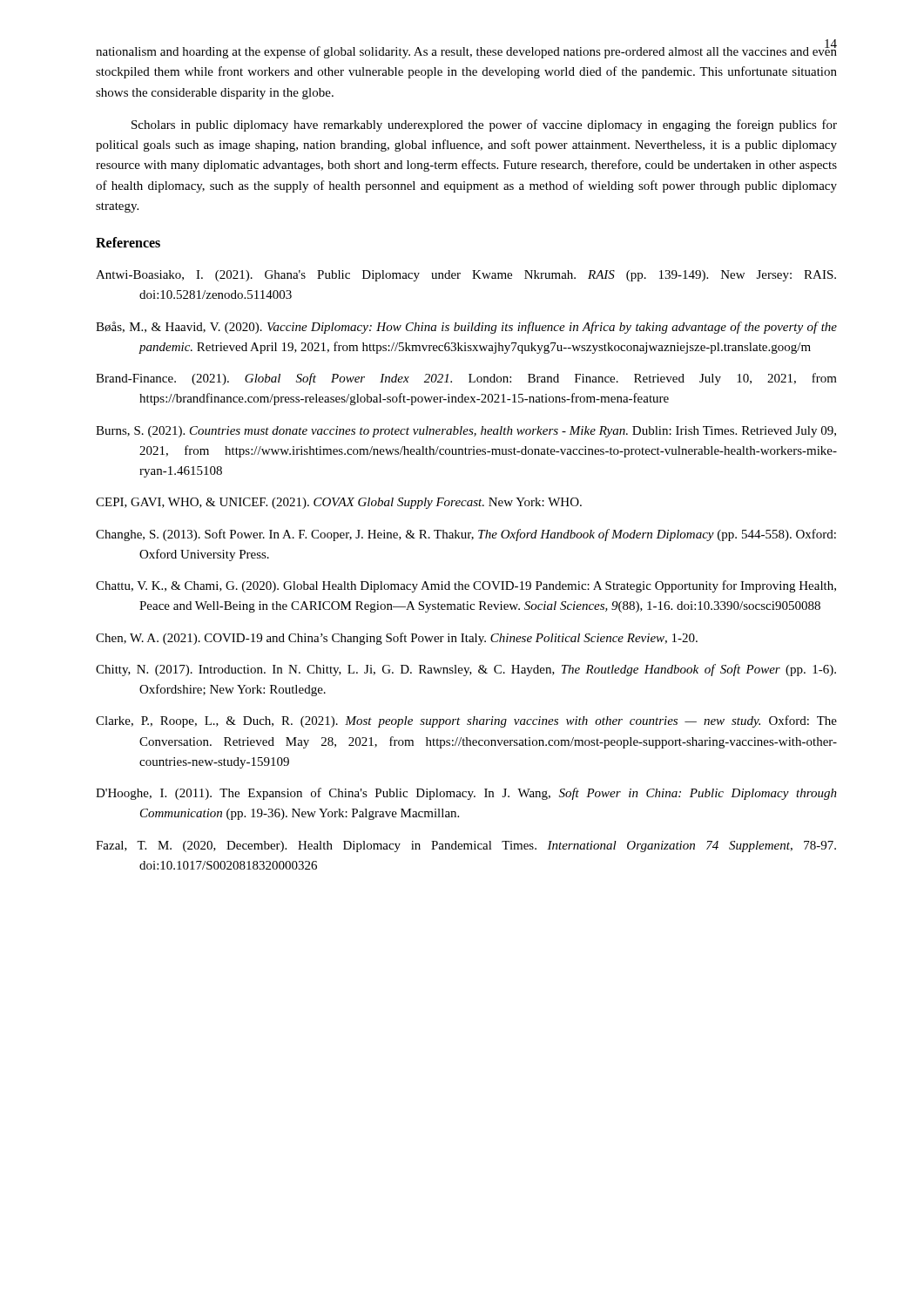Select the region starting "Bøås, M., & Haavid, V. (2020)."
Viewport: 924px width, 1307px height.
coord(466,336)
